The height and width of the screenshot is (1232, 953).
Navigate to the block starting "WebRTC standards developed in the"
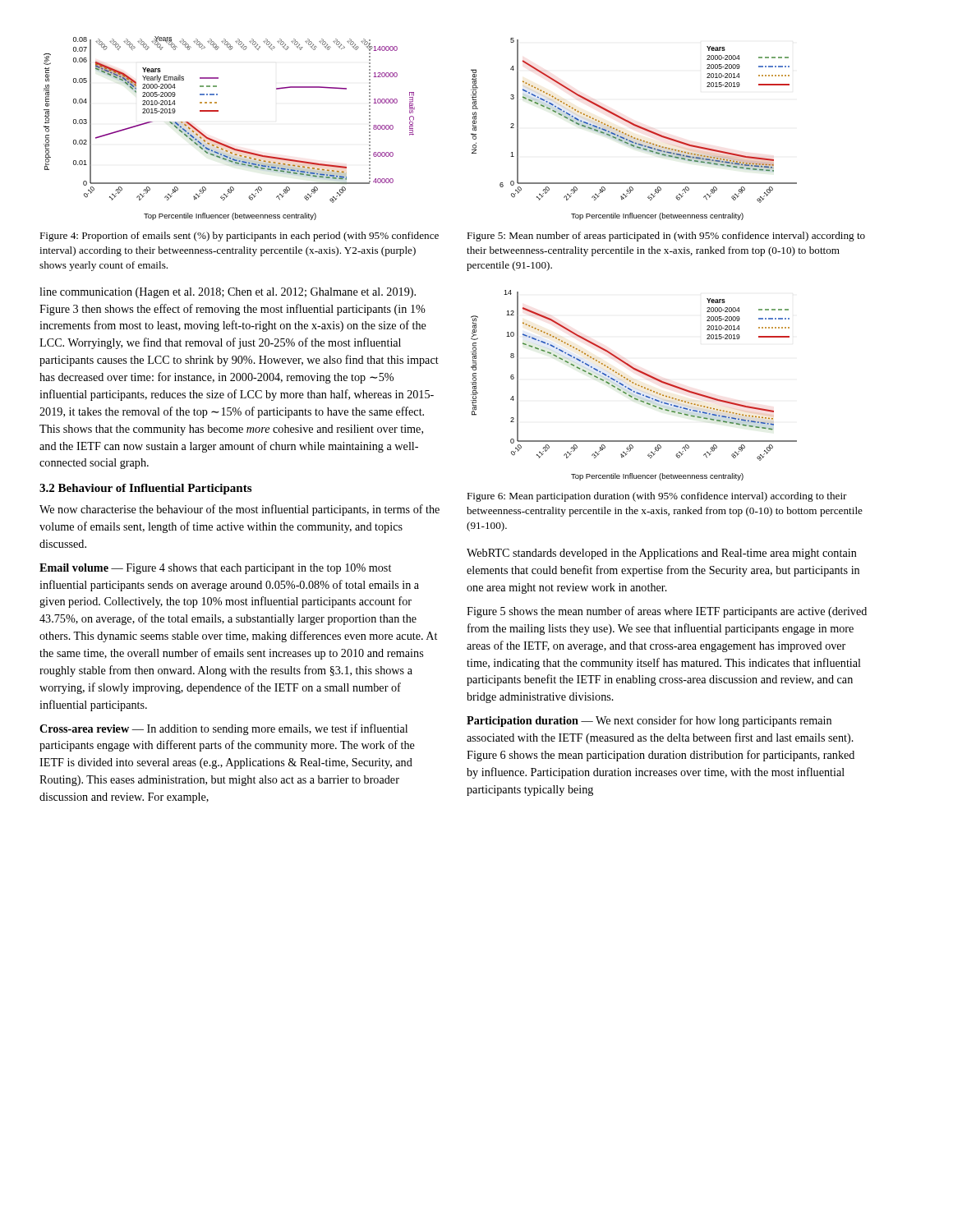tap(668, 671)
